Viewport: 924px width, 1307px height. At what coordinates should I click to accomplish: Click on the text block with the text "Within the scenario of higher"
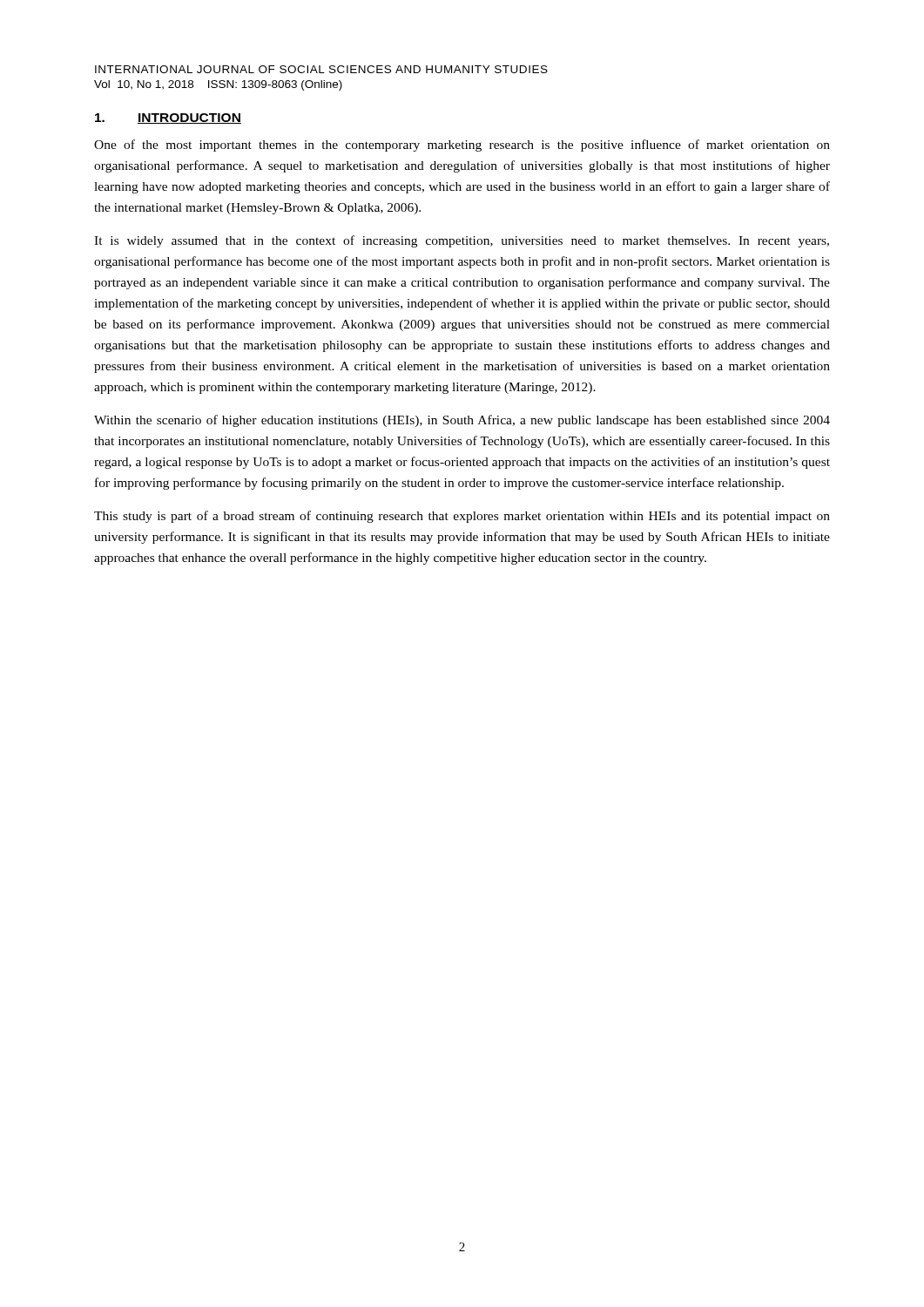coord(462,451)
